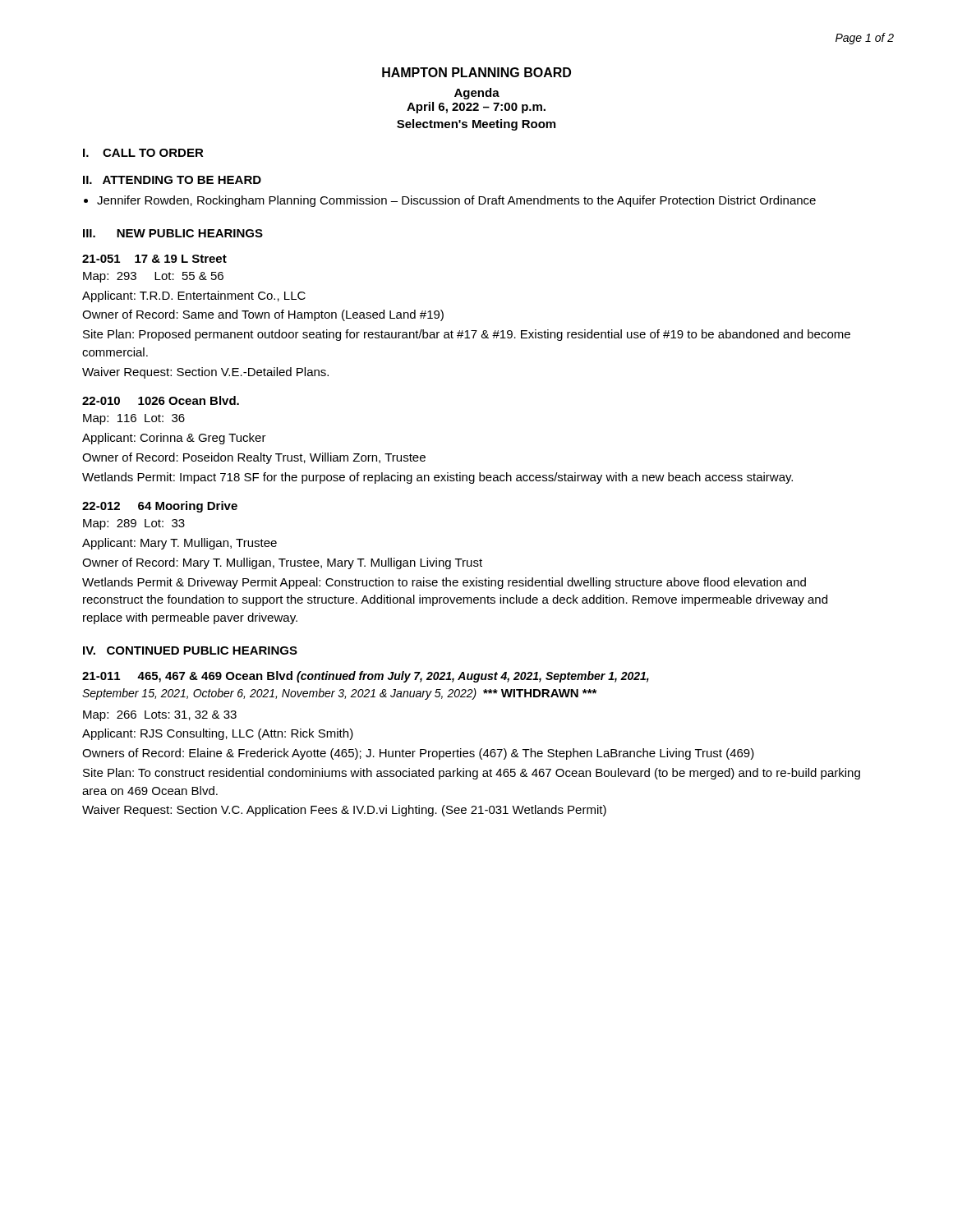Locate the passage starting "Map: 293 Lot: 55 &"
953x1232 pixels.
(153, 275)
